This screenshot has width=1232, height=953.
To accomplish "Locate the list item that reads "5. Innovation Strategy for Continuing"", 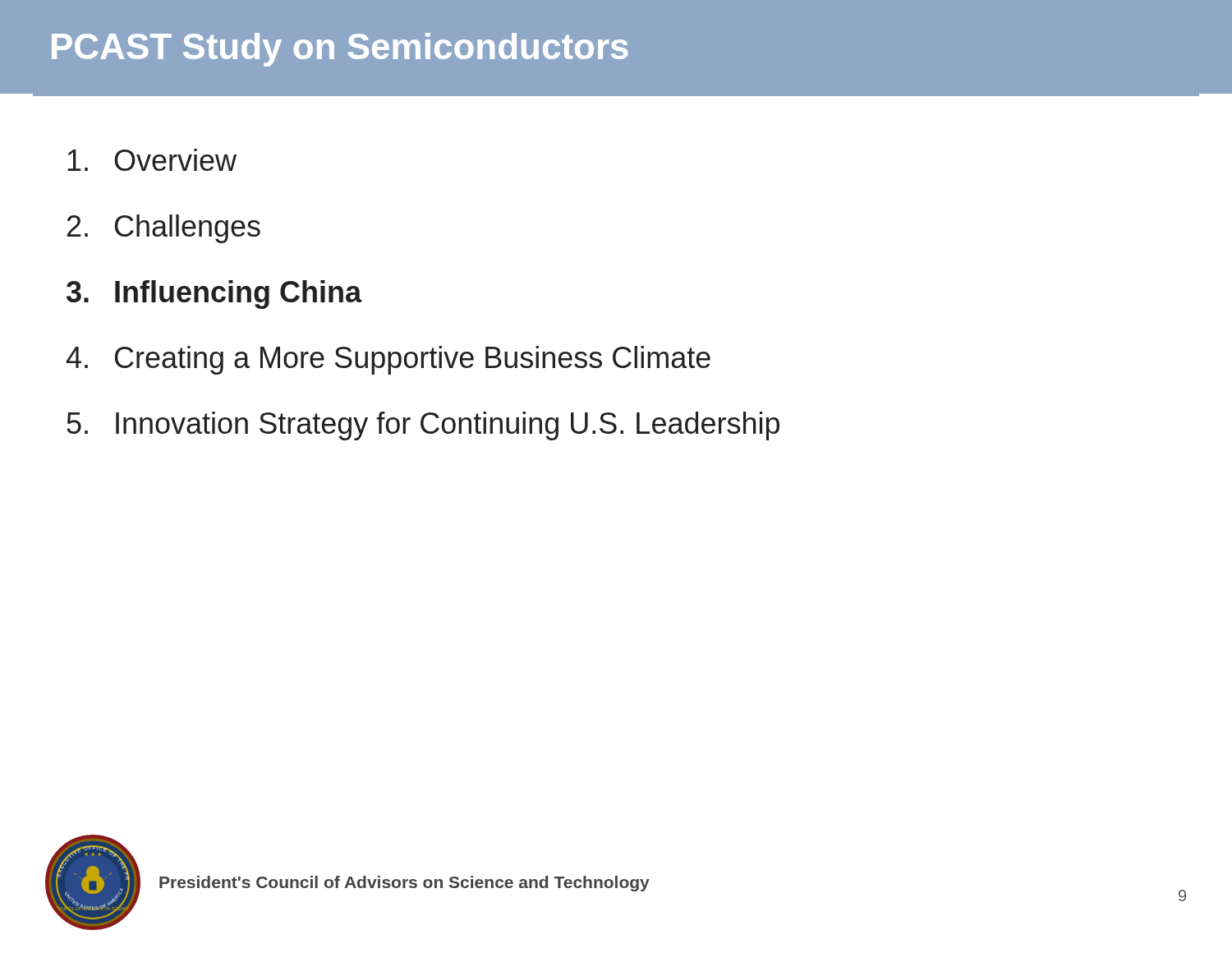I will 423,424.
